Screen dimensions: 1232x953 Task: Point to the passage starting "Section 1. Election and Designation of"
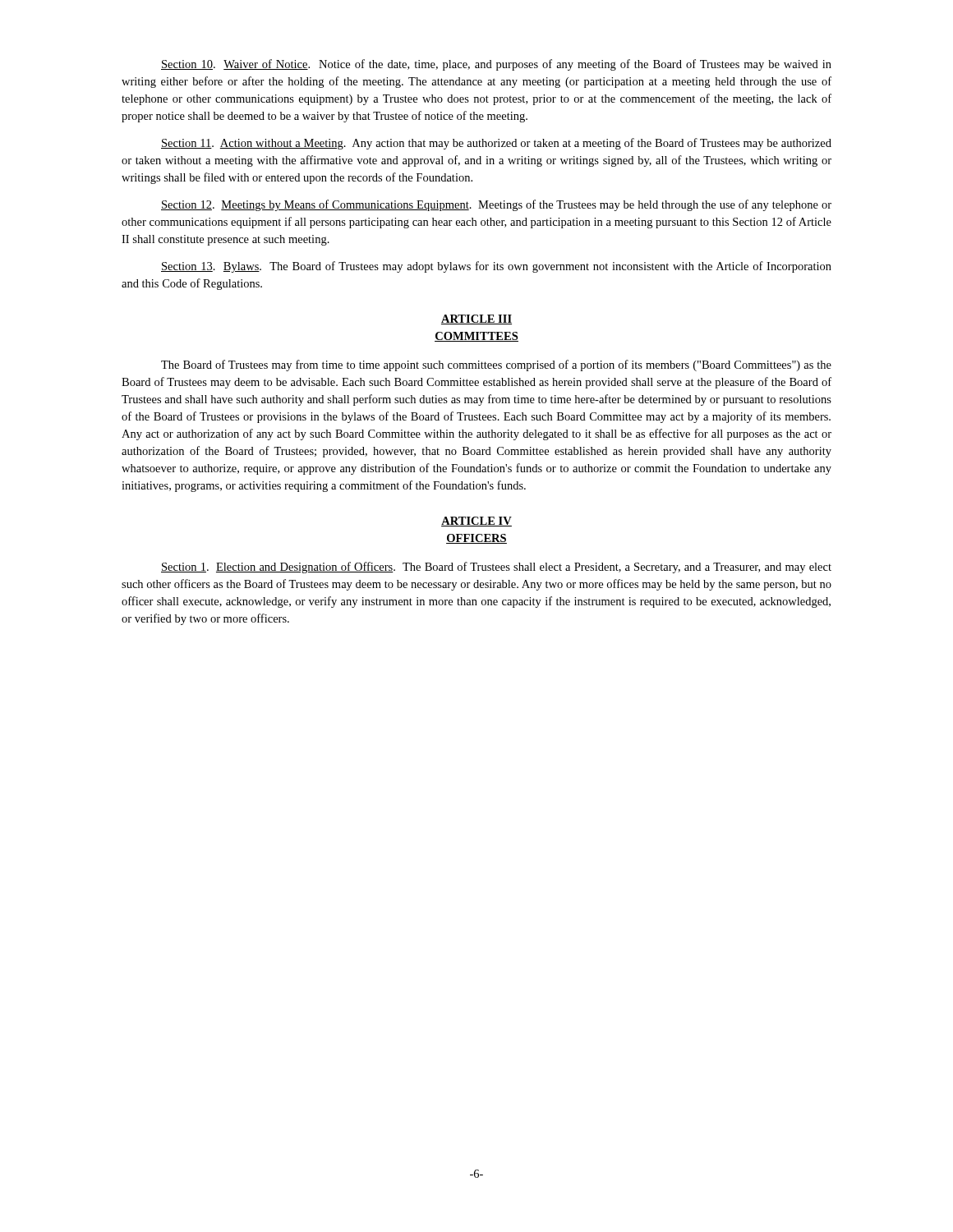click(476, 593)
